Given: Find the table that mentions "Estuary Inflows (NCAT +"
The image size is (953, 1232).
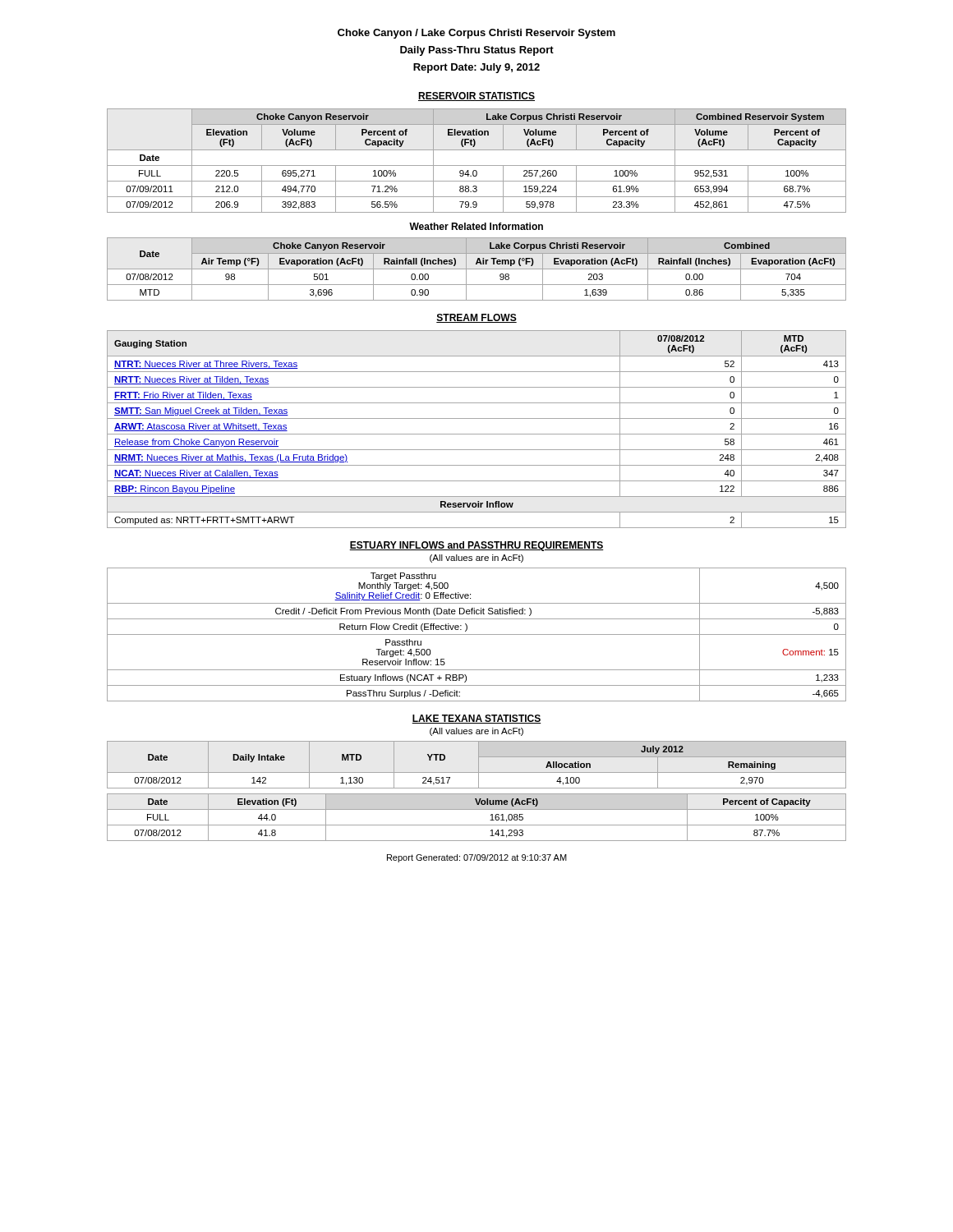Looking at the screenshot, I should point(476,635).
